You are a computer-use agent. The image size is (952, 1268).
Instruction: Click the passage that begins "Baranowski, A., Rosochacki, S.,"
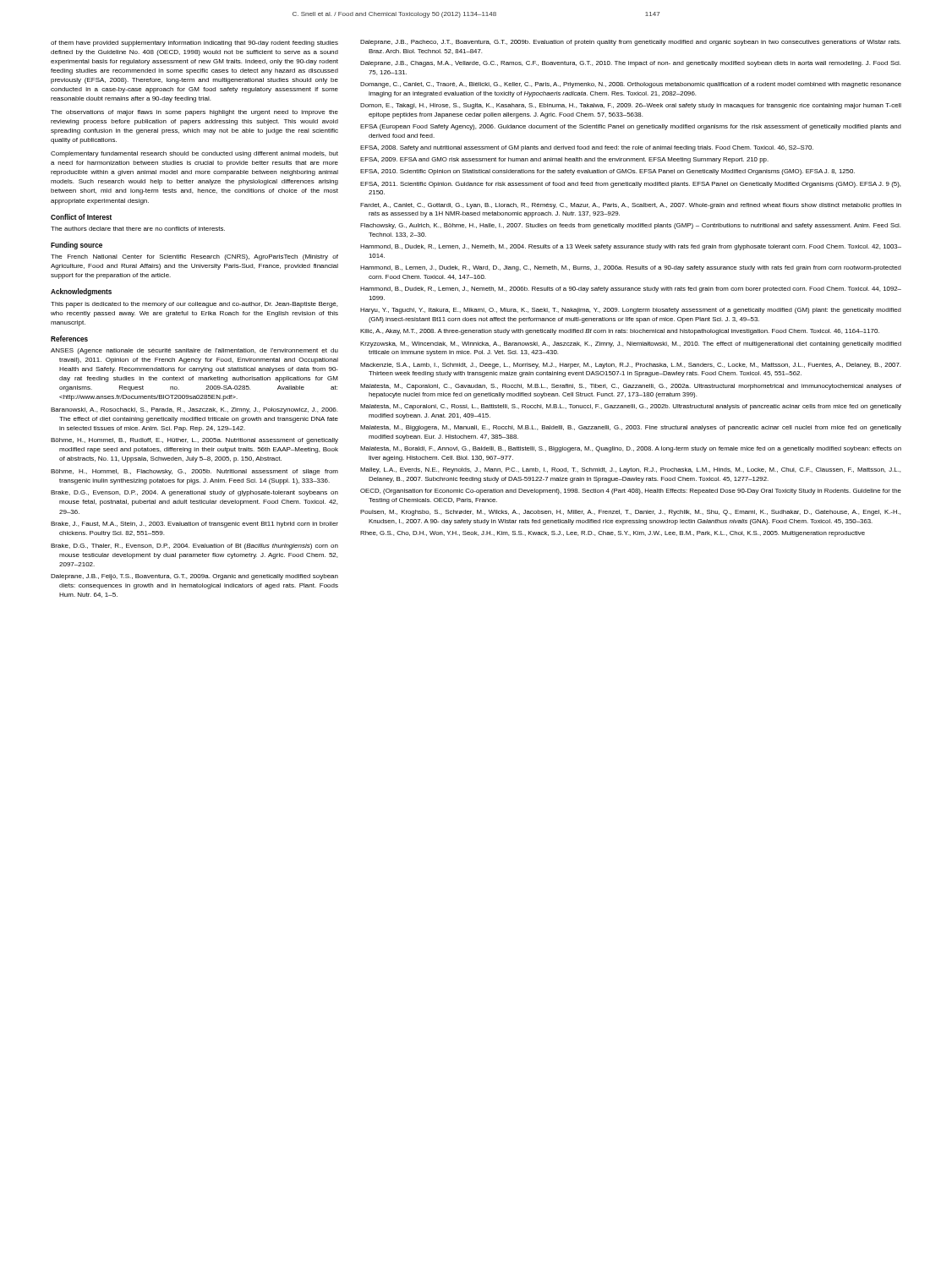(x=194, y=419)
